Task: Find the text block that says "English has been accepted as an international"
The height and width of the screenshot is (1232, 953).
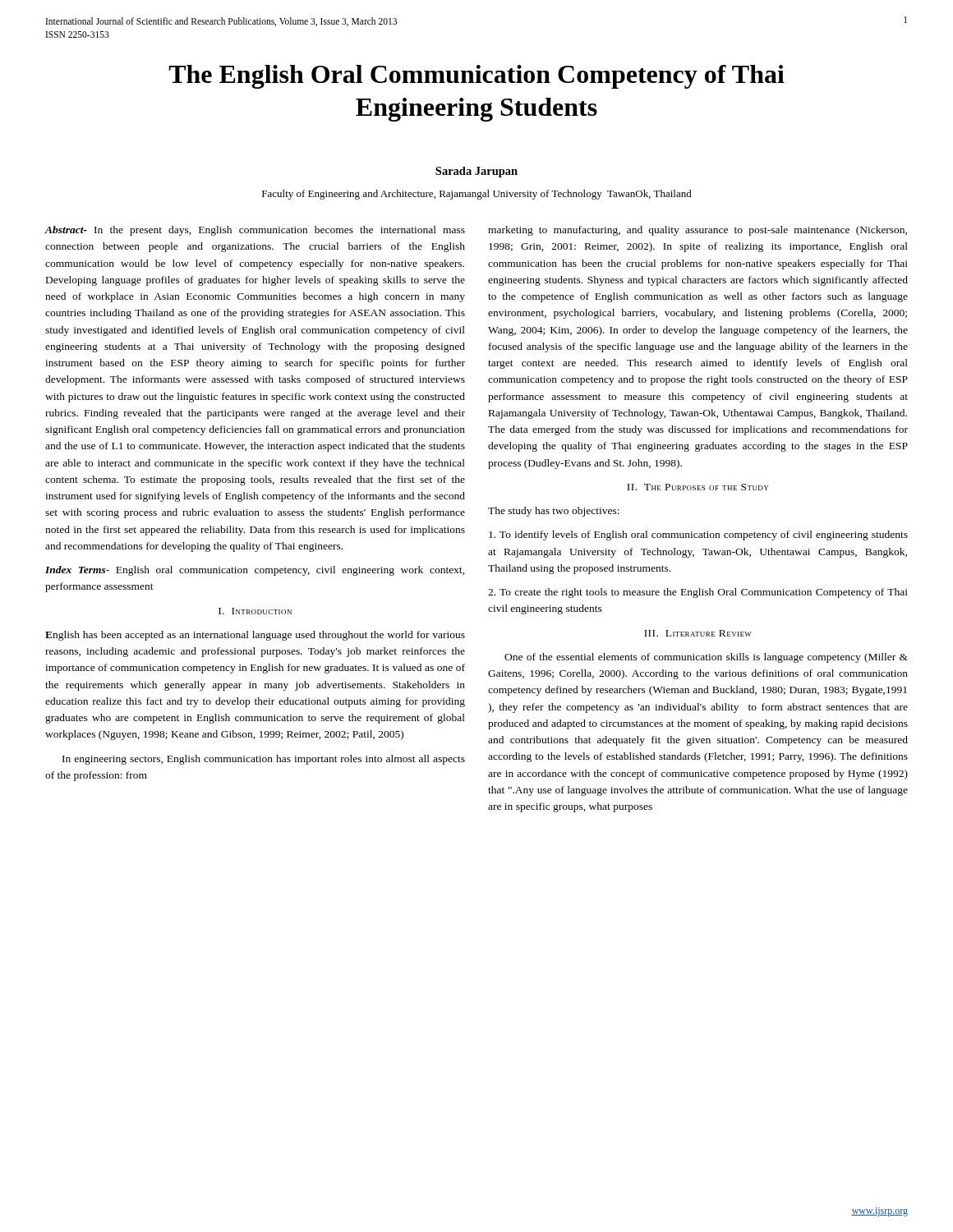Action: tap(255, 705)
